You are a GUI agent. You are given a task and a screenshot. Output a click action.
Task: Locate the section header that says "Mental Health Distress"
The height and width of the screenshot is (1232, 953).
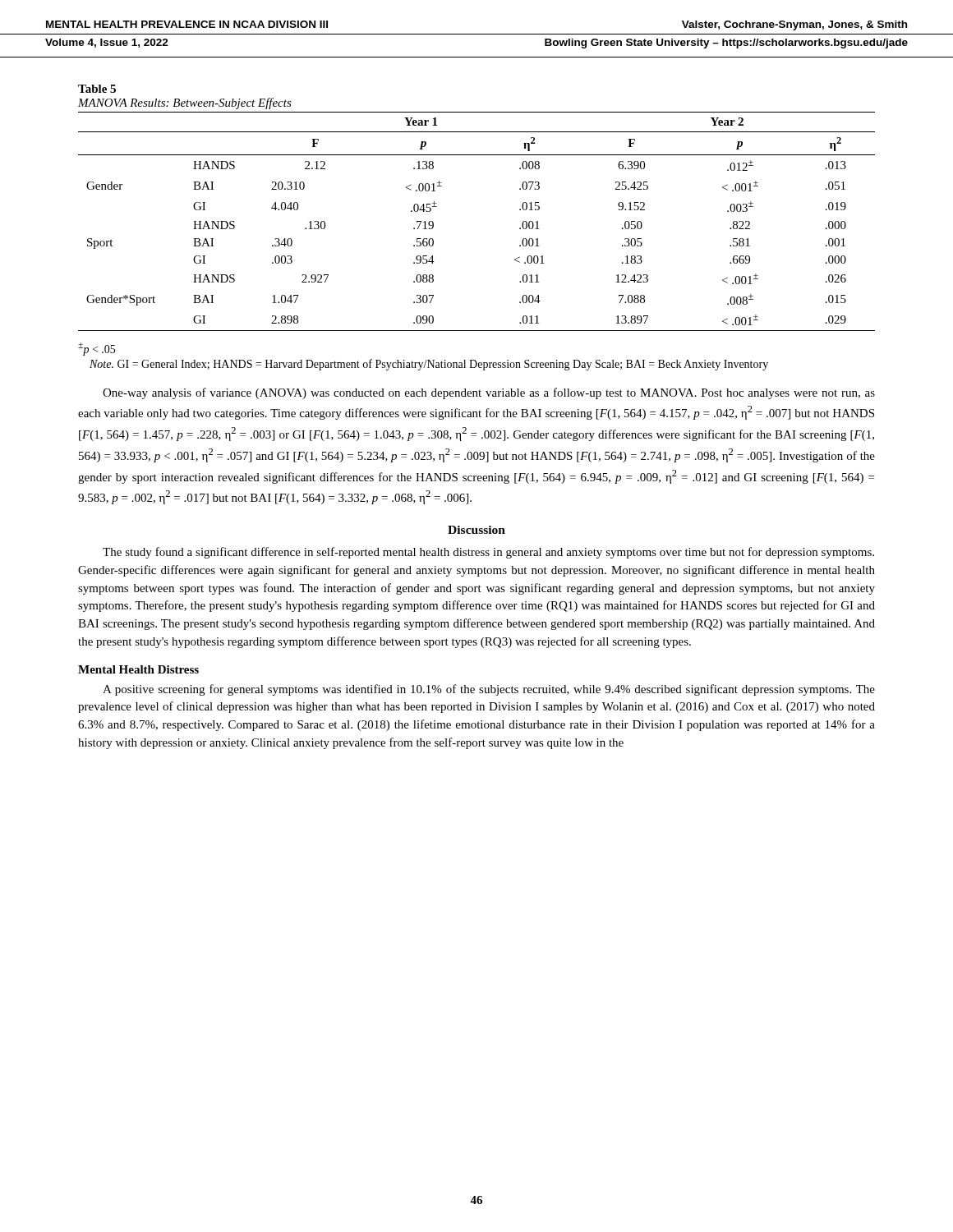click(139, 669)
